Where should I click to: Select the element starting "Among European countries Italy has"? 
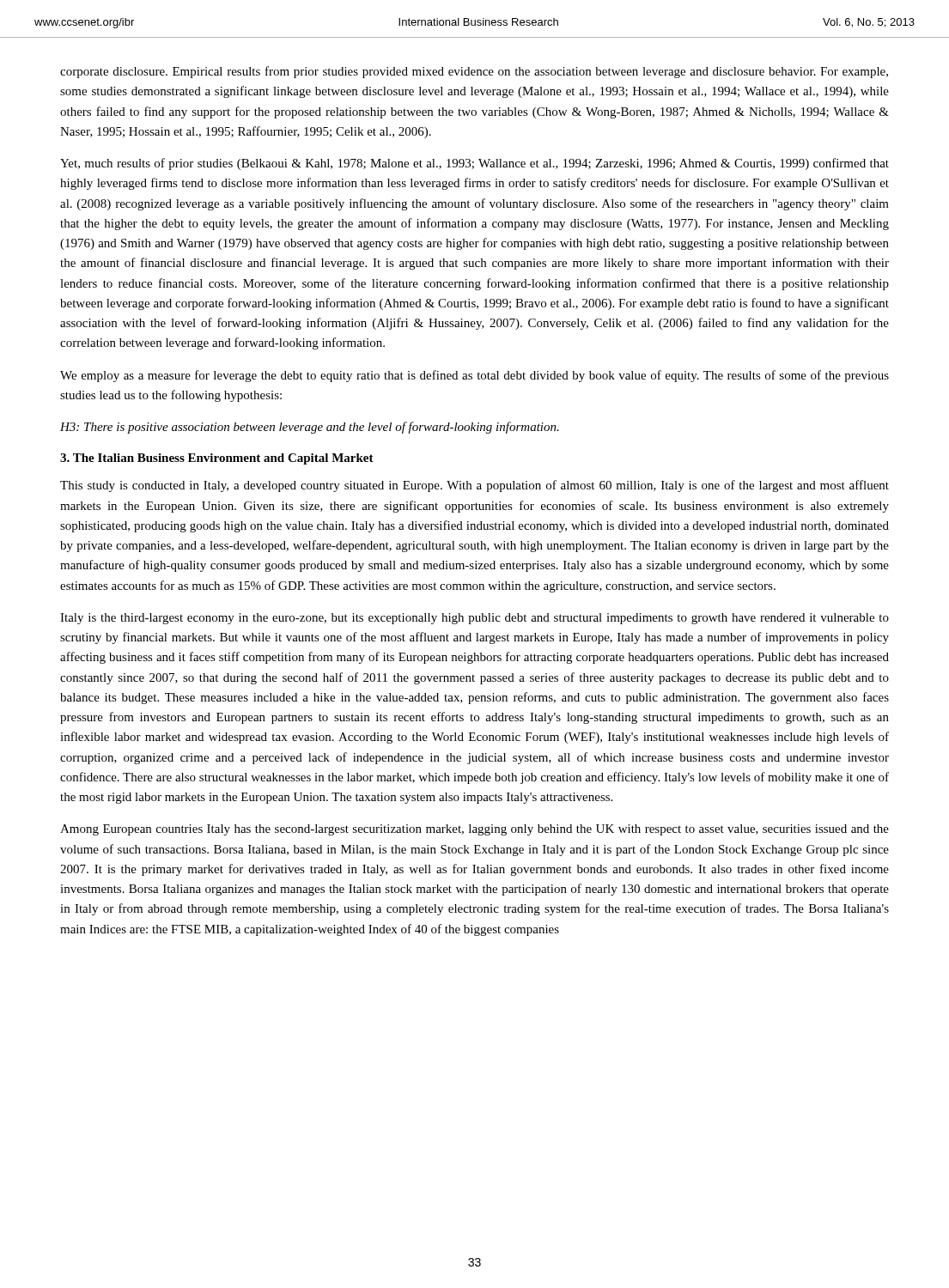(474, 879)
